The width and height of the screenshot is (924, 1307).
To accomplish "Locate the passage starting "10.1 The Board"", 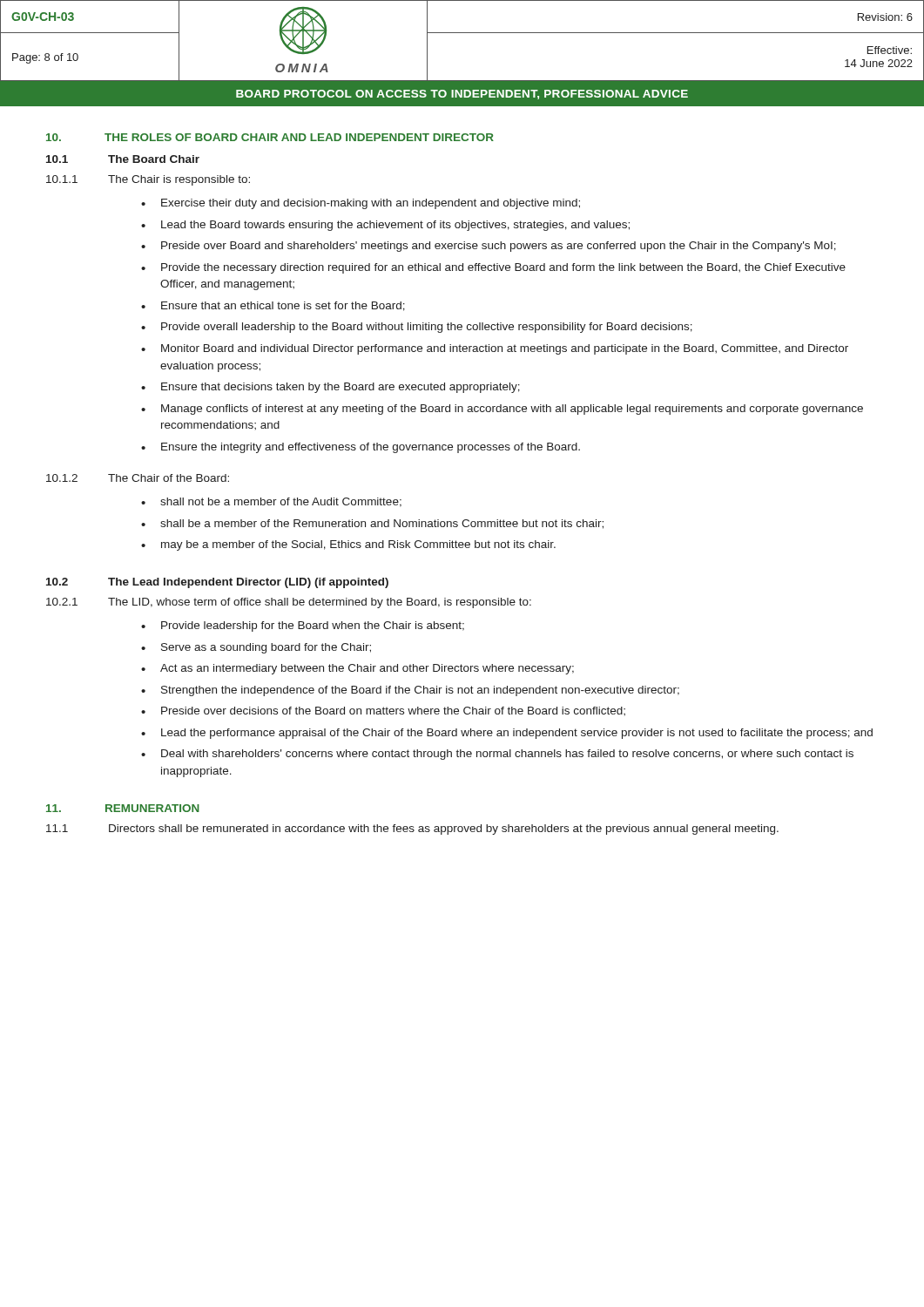I will point(122,159).
